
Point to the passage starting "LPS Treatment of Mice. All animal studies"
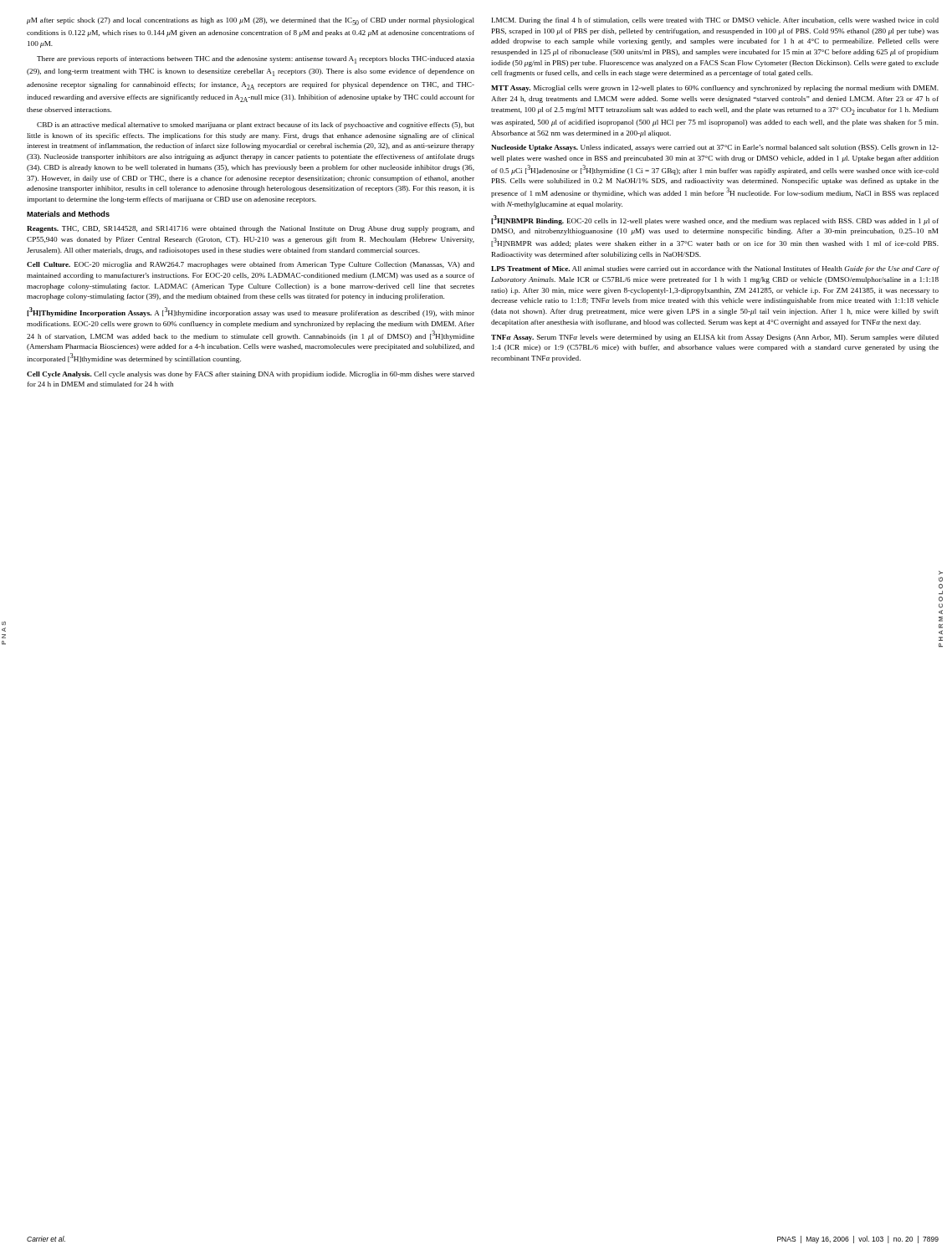click(715, 296)
